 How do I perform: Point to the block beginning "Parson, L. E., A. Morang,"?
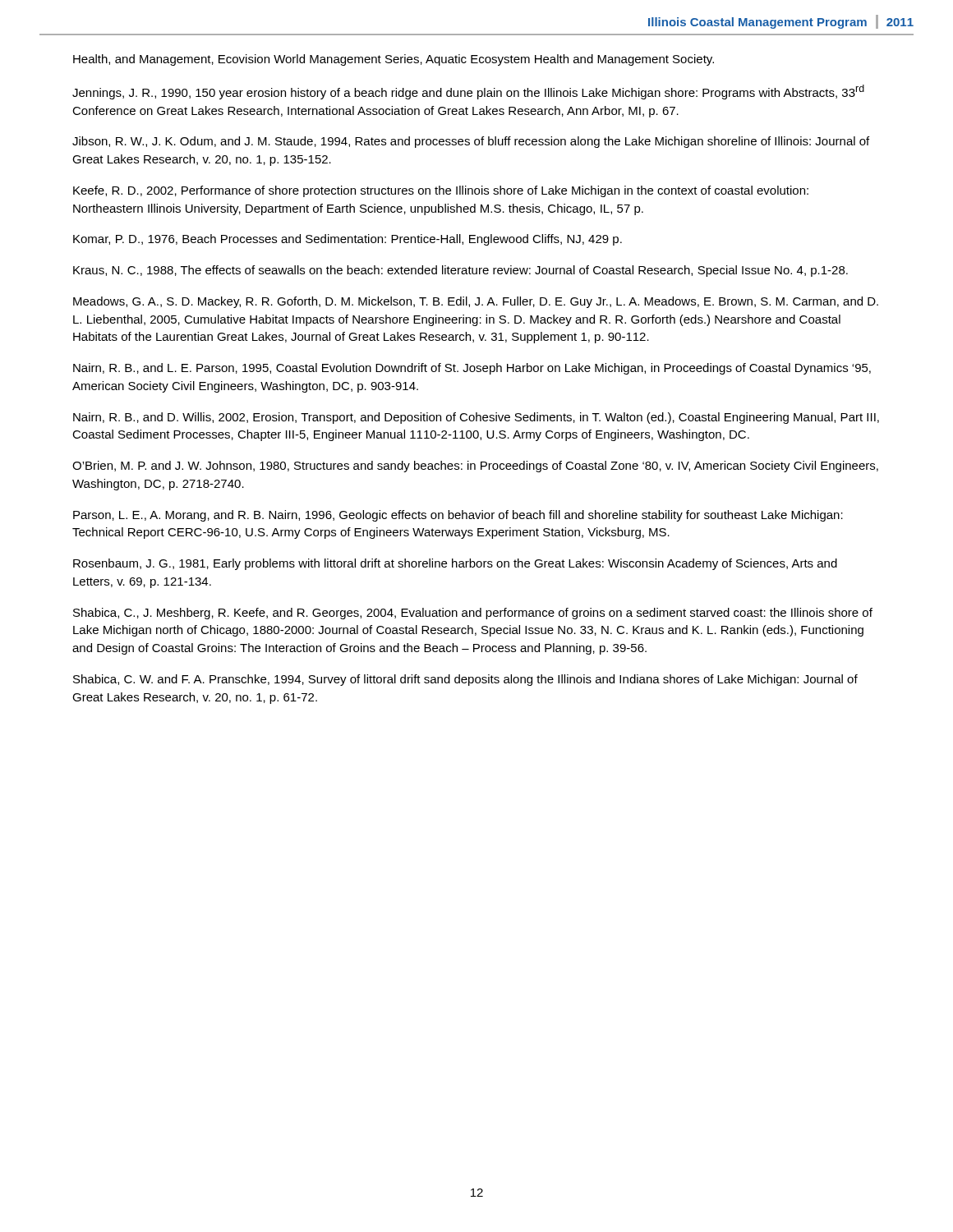point(458,523)
